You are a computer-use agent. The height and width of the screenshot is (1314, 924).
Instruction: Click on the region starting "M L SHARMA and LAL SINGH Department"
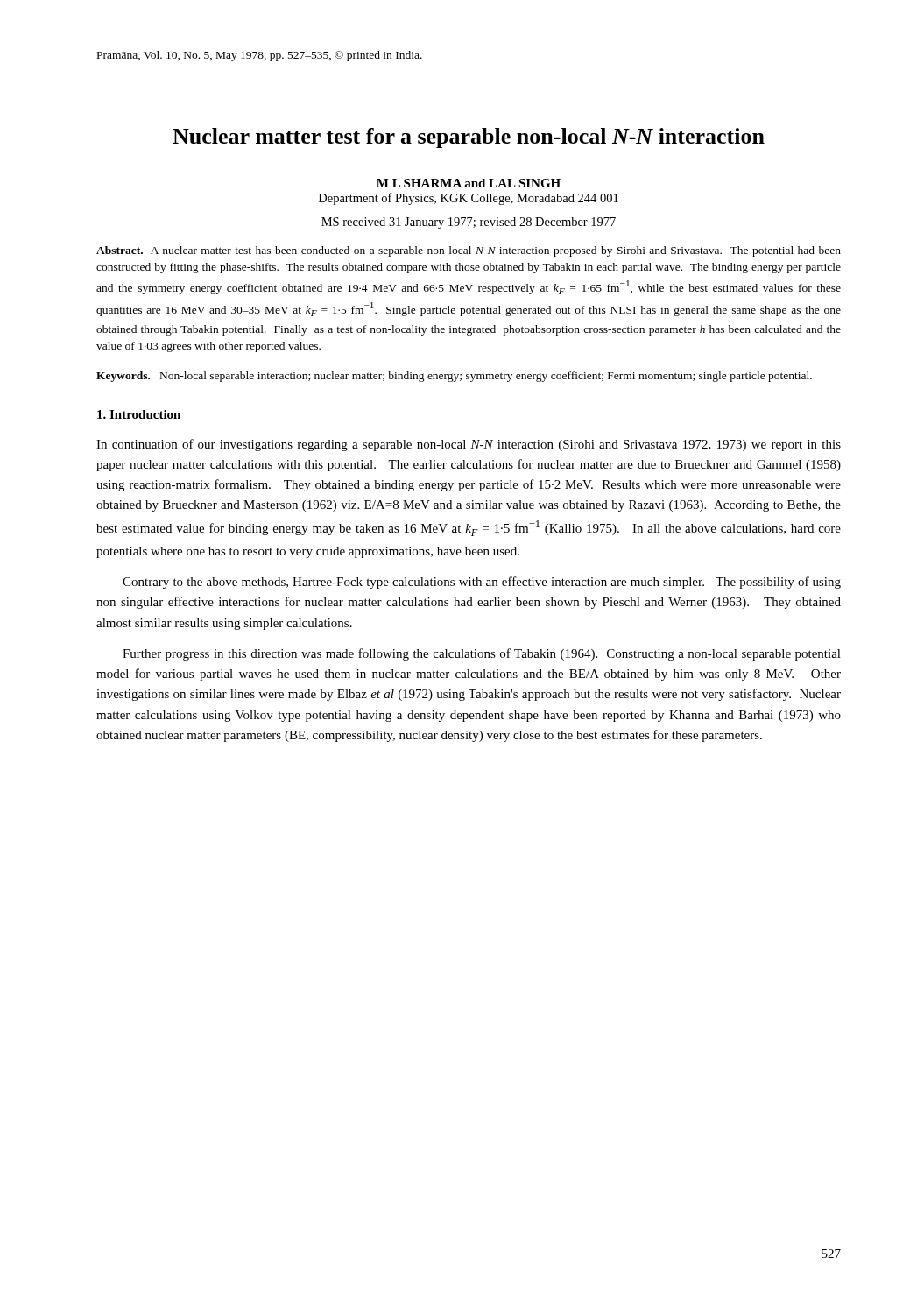469,191
